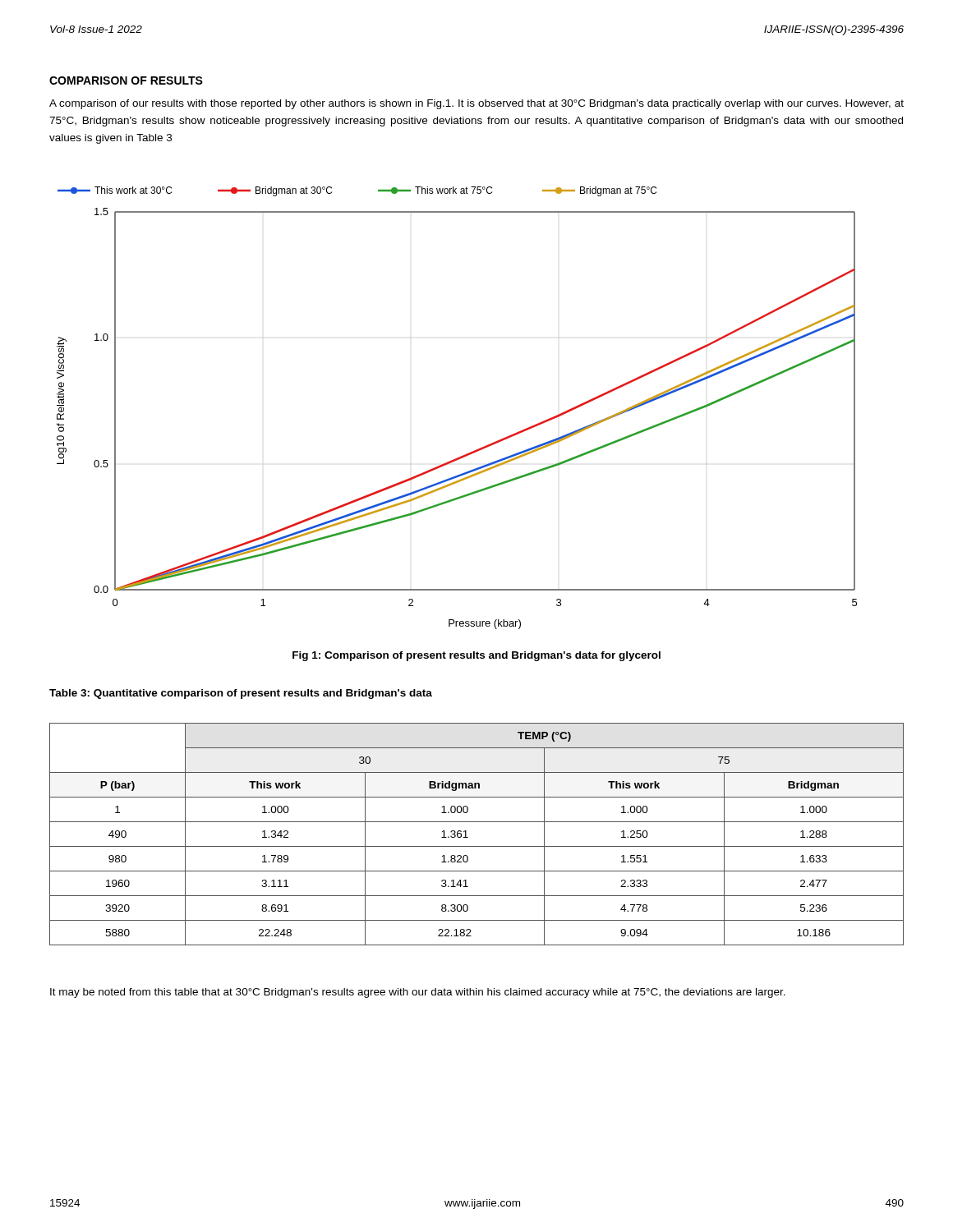This screenshot has height=1232, width=953.
Task: Locate a table
Action: point(476,834)
